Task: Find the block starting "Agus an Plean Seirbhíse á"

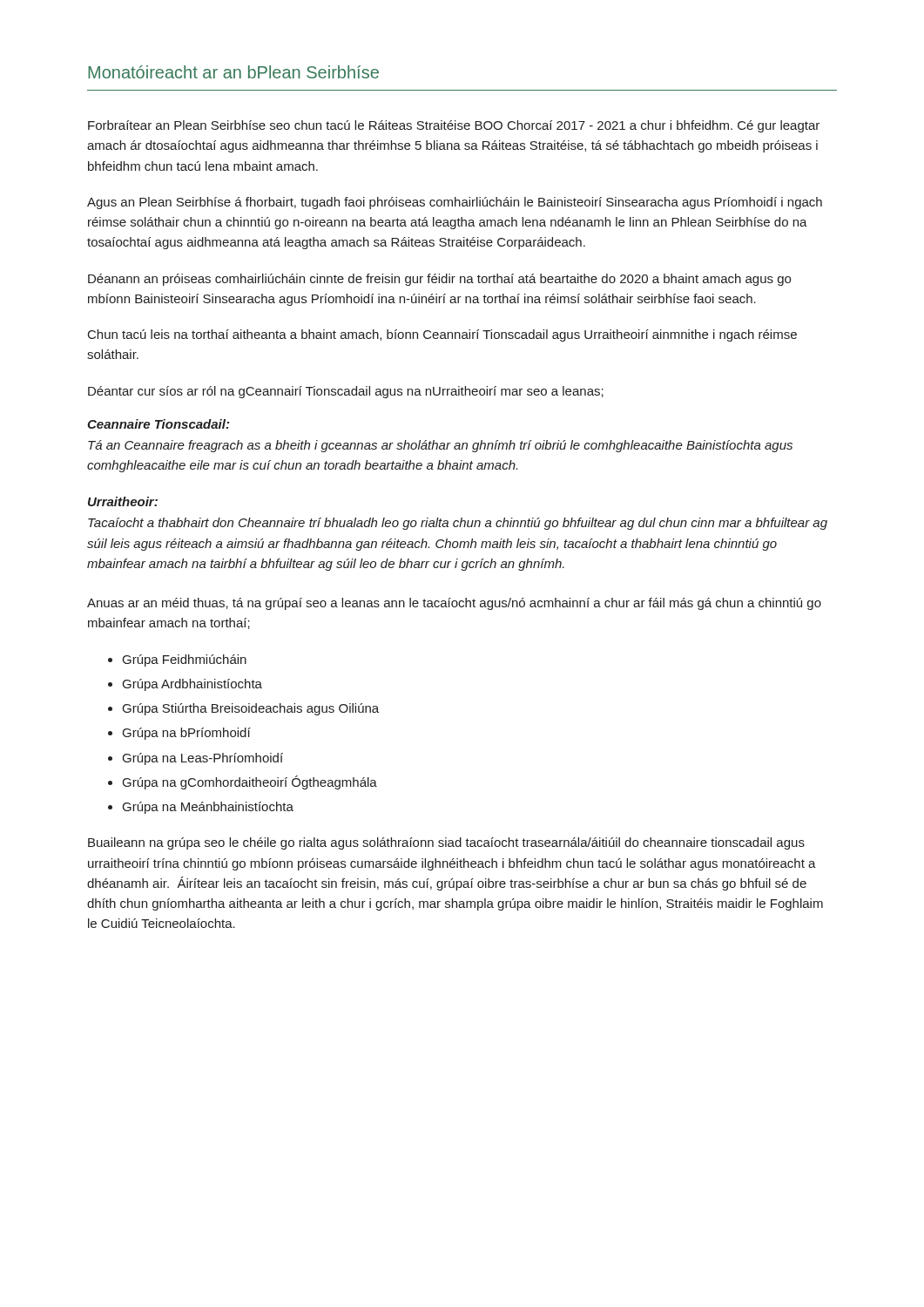Action: [455, 222]
